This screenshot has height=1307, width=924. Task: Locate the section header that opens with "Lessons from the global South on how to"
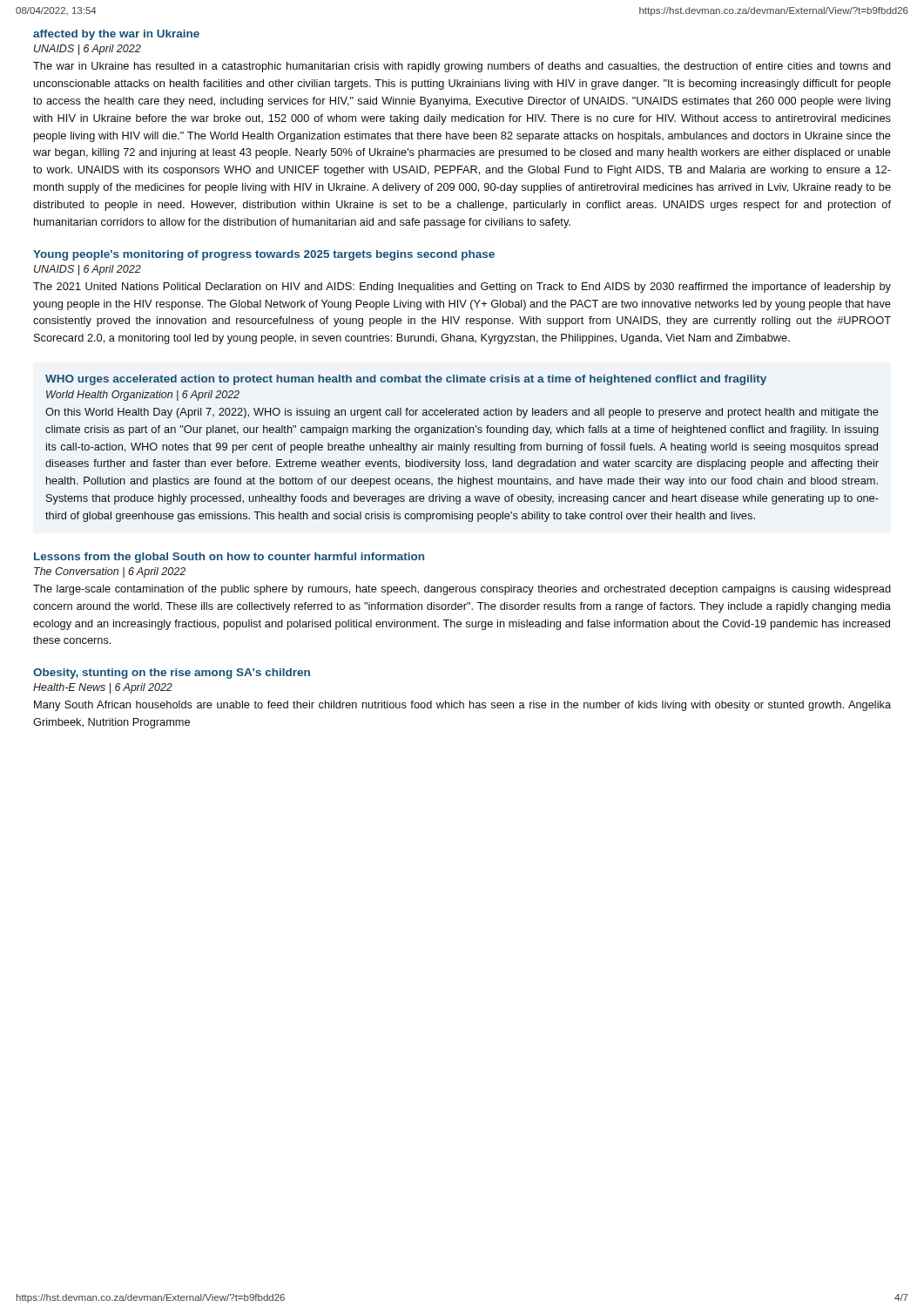[229, 556]
